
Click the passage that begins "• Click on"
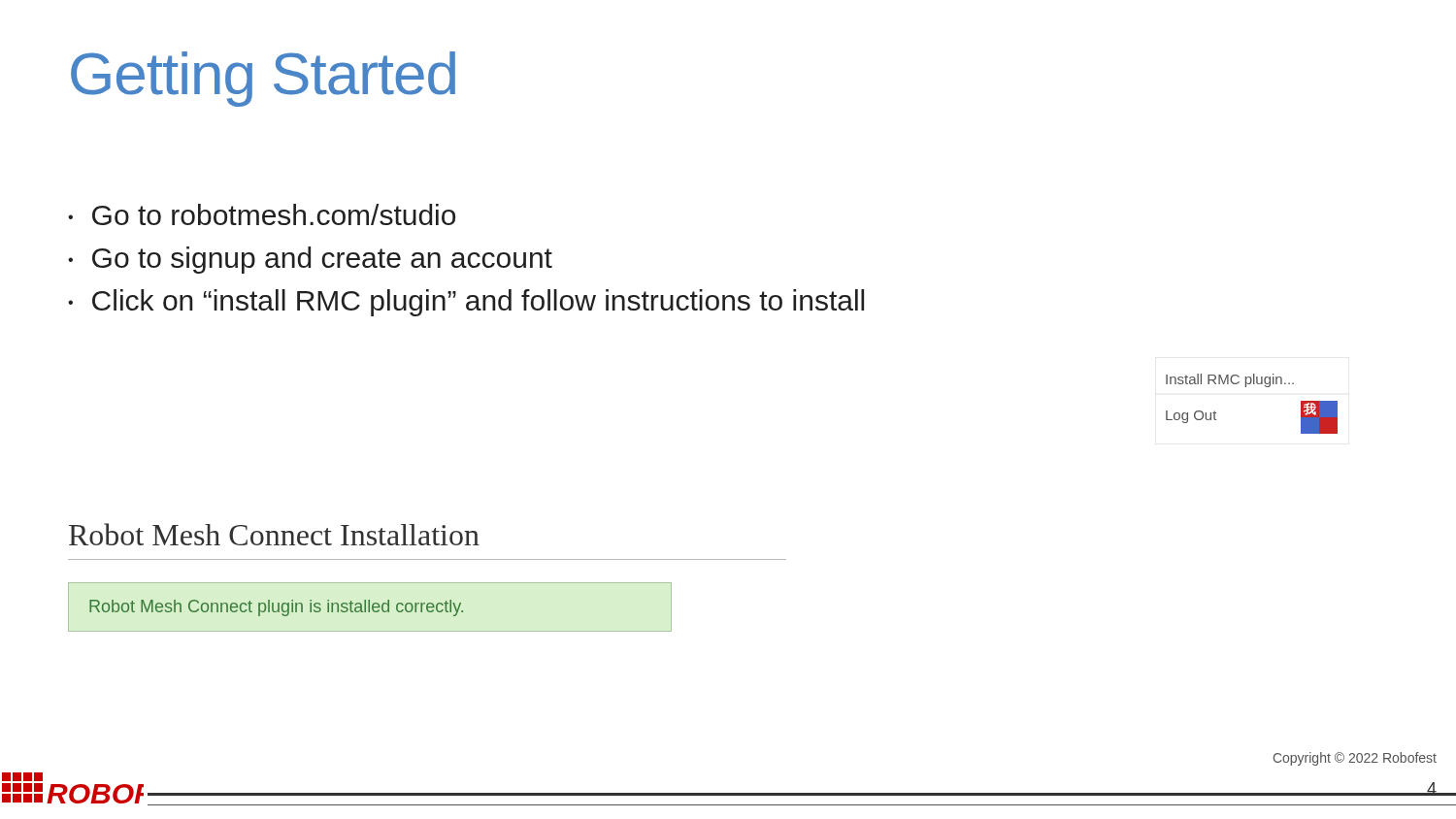(x=467, y=301)
